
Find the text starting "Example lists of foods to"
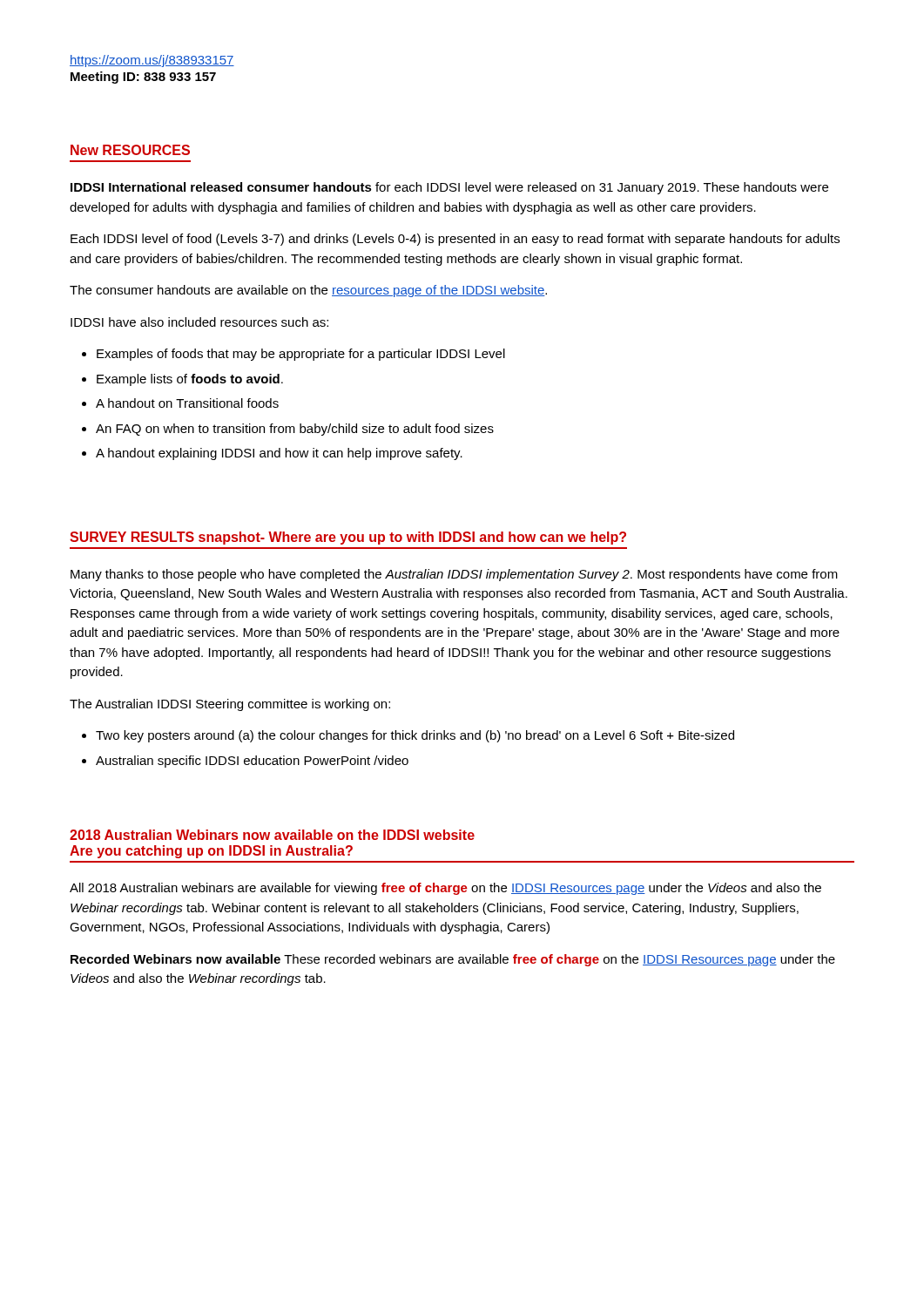click(190, 378)
